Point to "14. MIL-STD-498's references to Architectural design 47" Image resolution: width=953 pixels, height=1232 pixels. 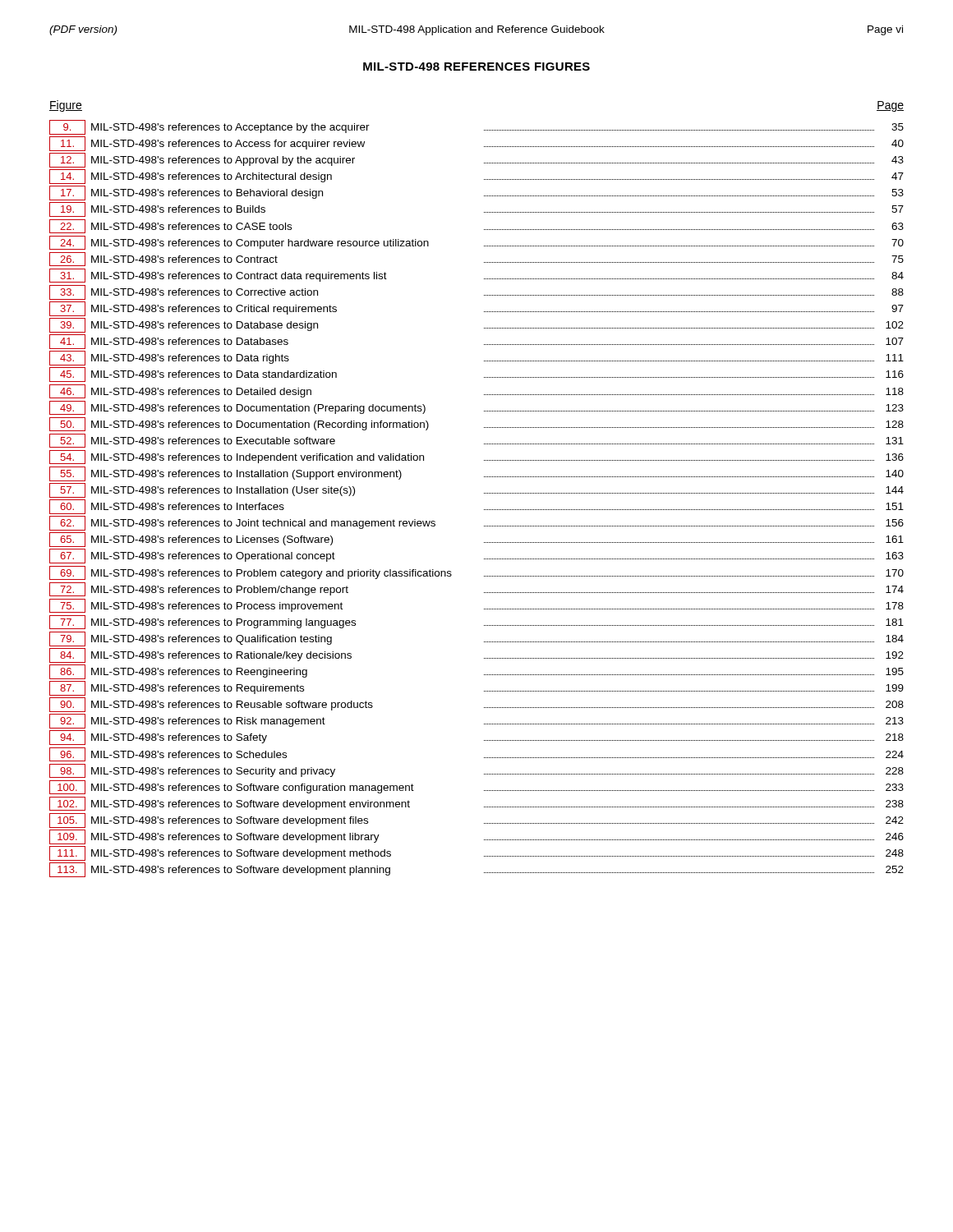coord(476,177)
